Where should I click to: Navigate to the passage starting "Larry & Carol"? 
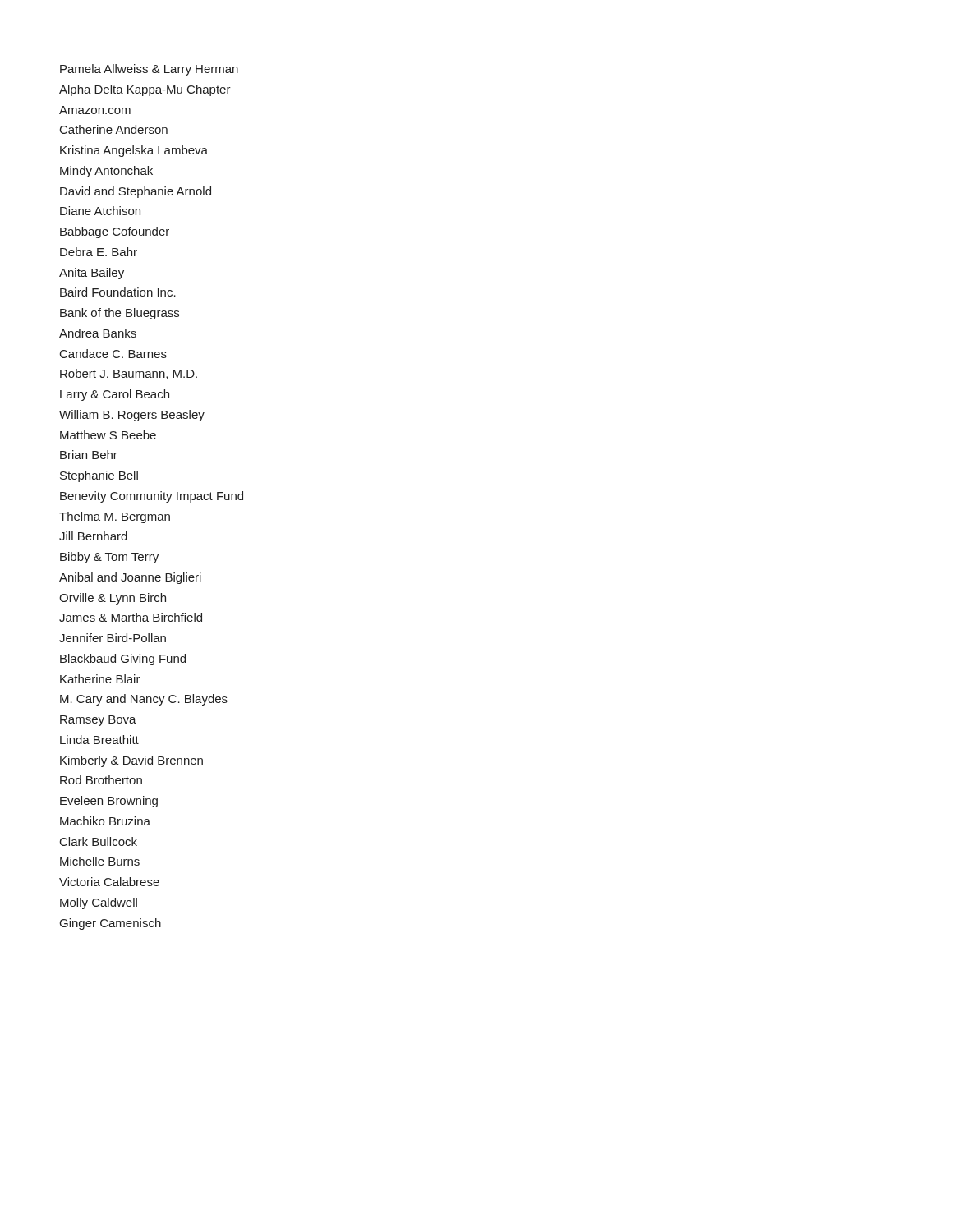tap(115, 394)
